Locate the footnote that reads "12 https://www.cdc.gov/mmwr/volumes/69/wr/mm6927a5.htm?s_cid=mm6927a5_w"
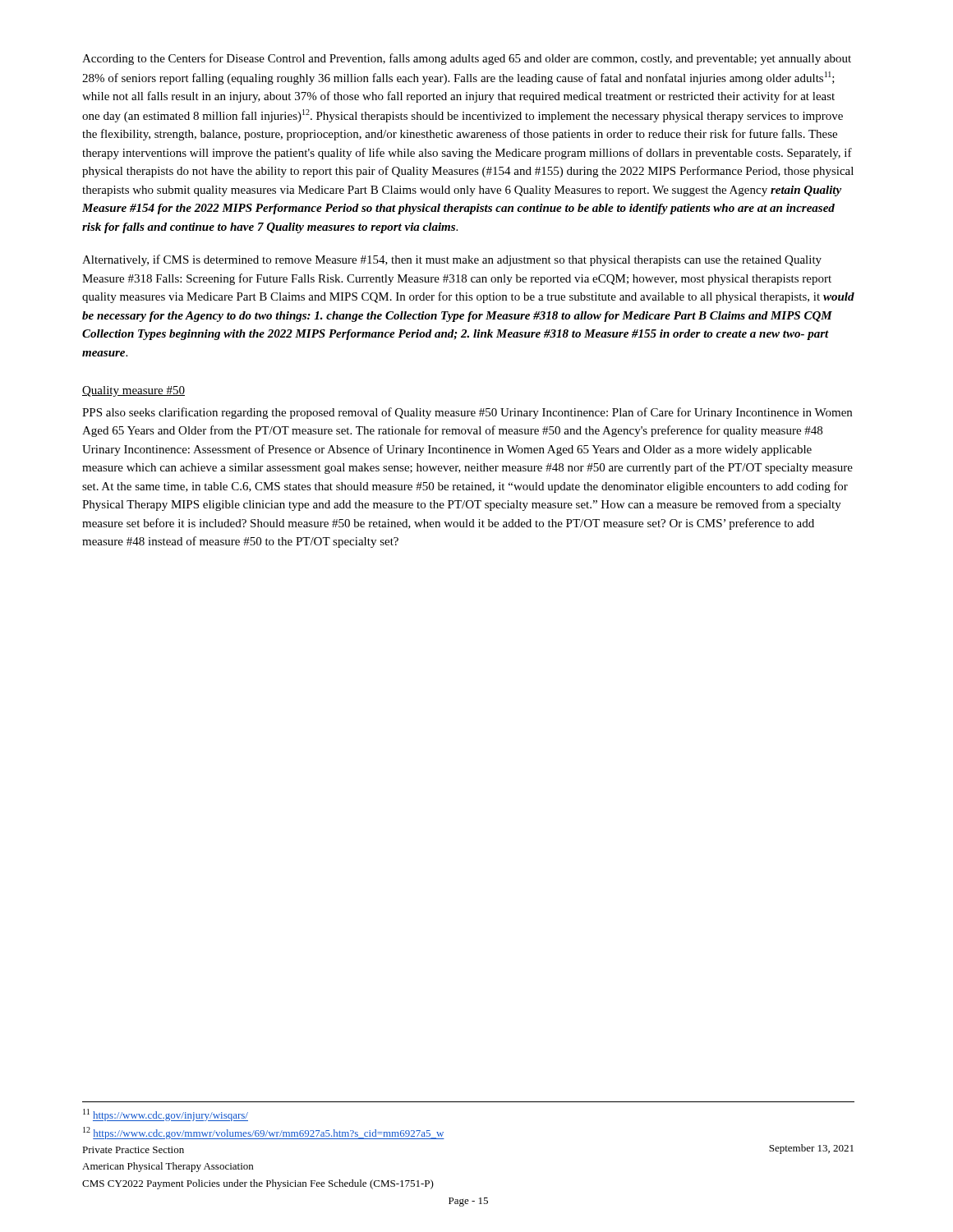 tap(263, 1132)
